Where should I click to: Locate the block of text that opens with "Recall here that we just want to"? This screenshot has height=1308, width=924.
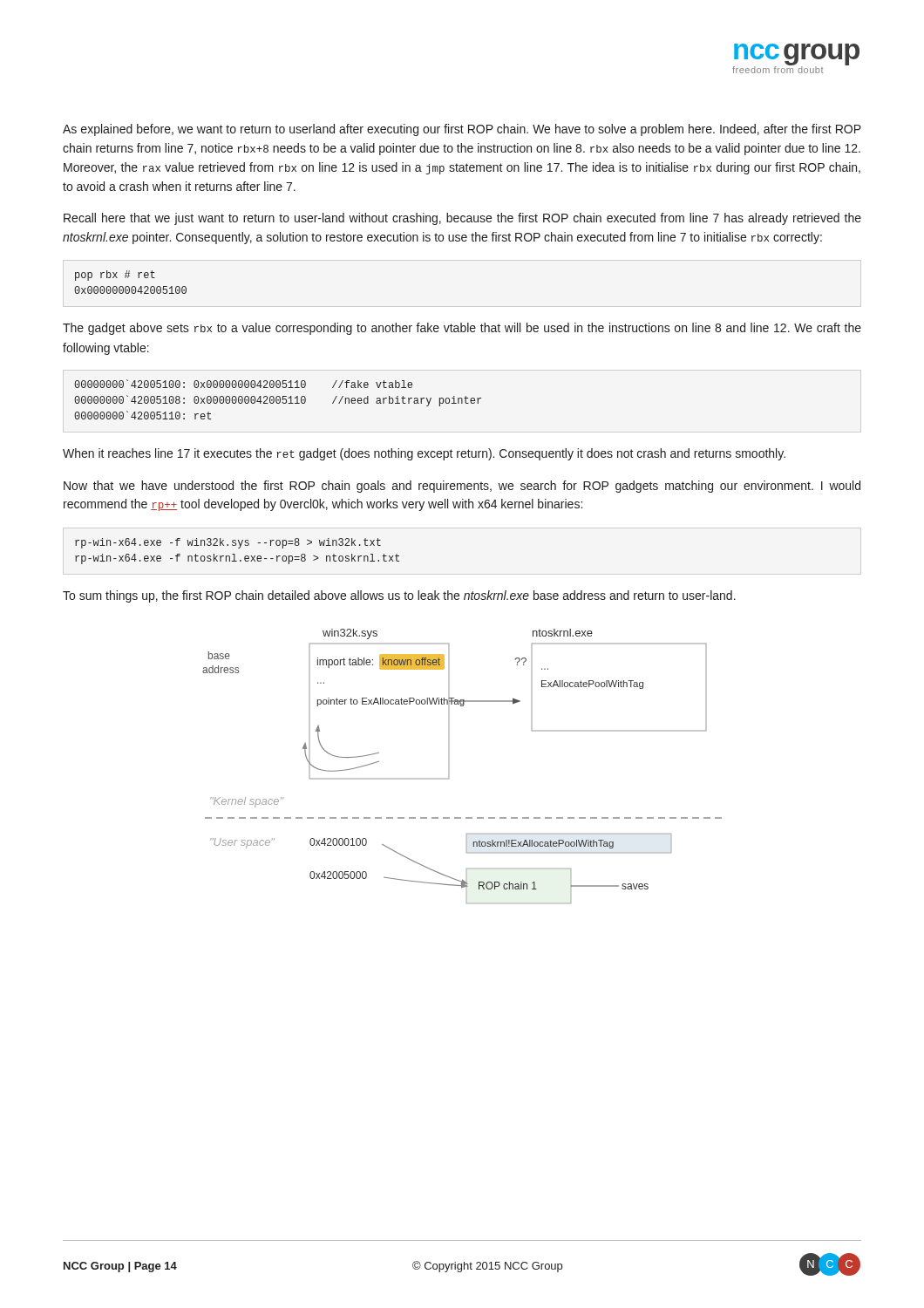462,228
